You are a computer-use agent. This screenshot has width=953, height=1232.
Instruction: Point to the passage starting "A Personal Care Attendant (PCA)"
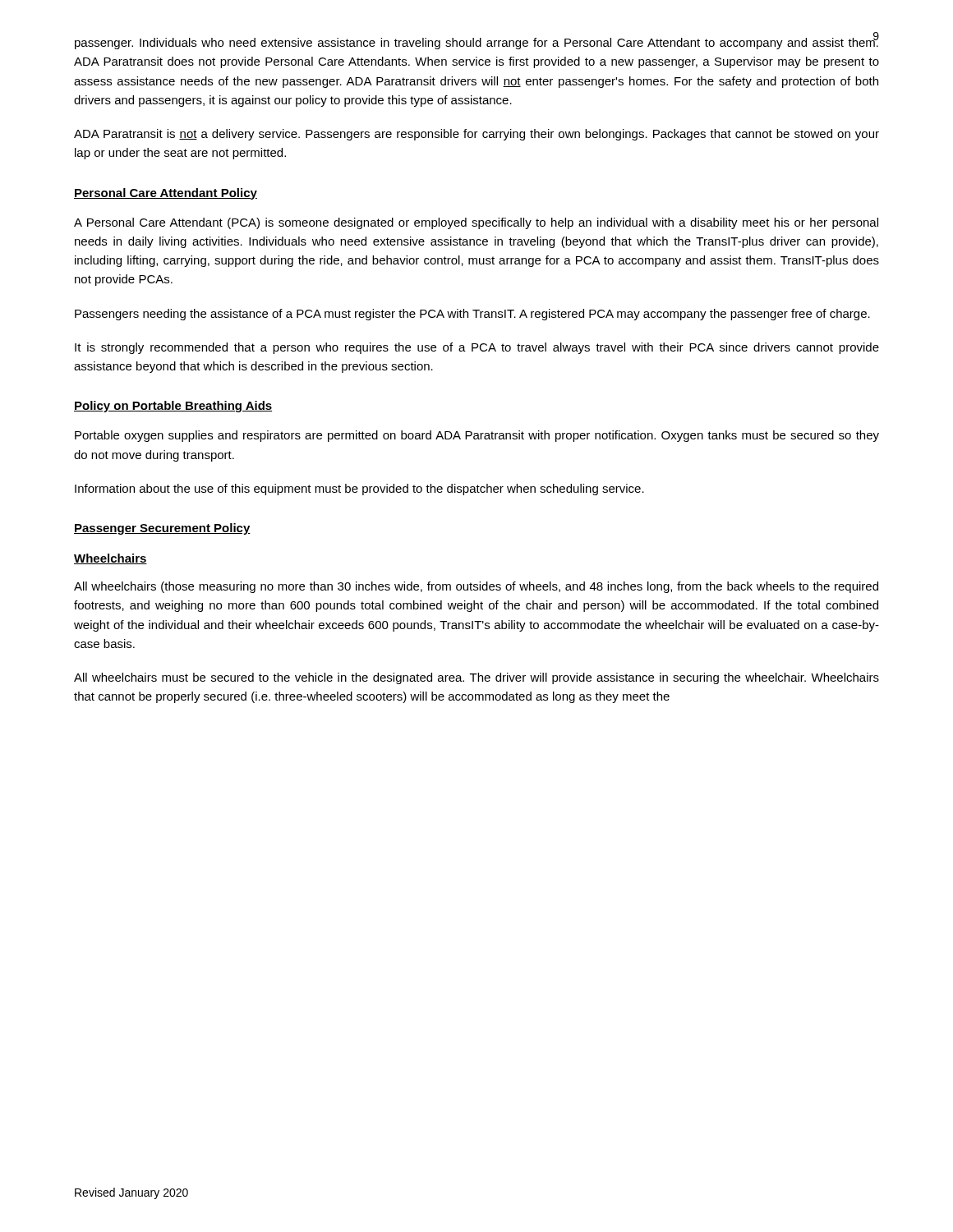click(476, 250)
